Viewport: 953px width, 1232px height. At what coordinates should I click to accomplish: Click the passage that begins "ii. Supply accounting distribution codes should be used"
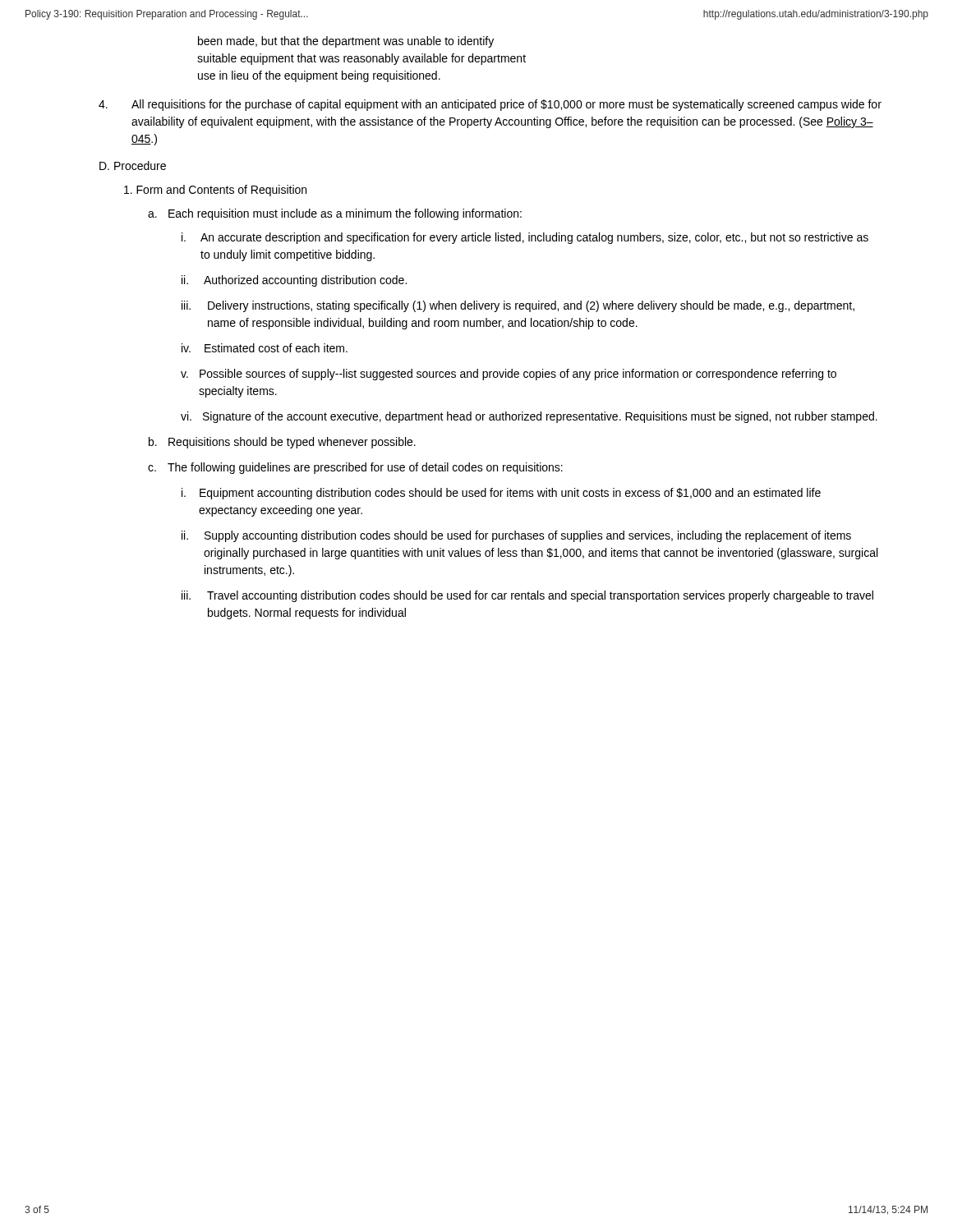pos(531,553)
